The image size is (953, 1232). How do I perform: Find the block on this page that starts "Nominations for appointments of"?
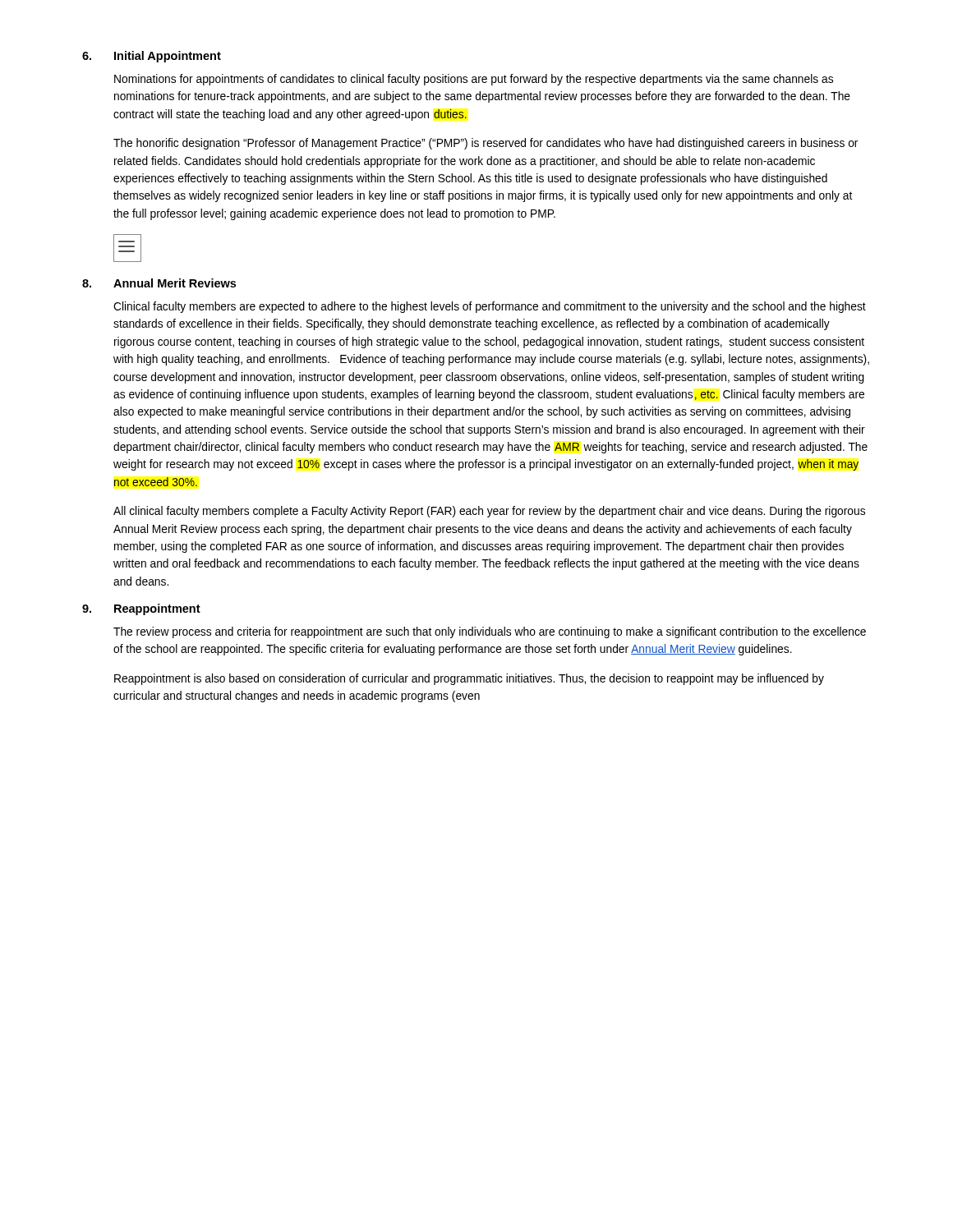pos(482,97)
